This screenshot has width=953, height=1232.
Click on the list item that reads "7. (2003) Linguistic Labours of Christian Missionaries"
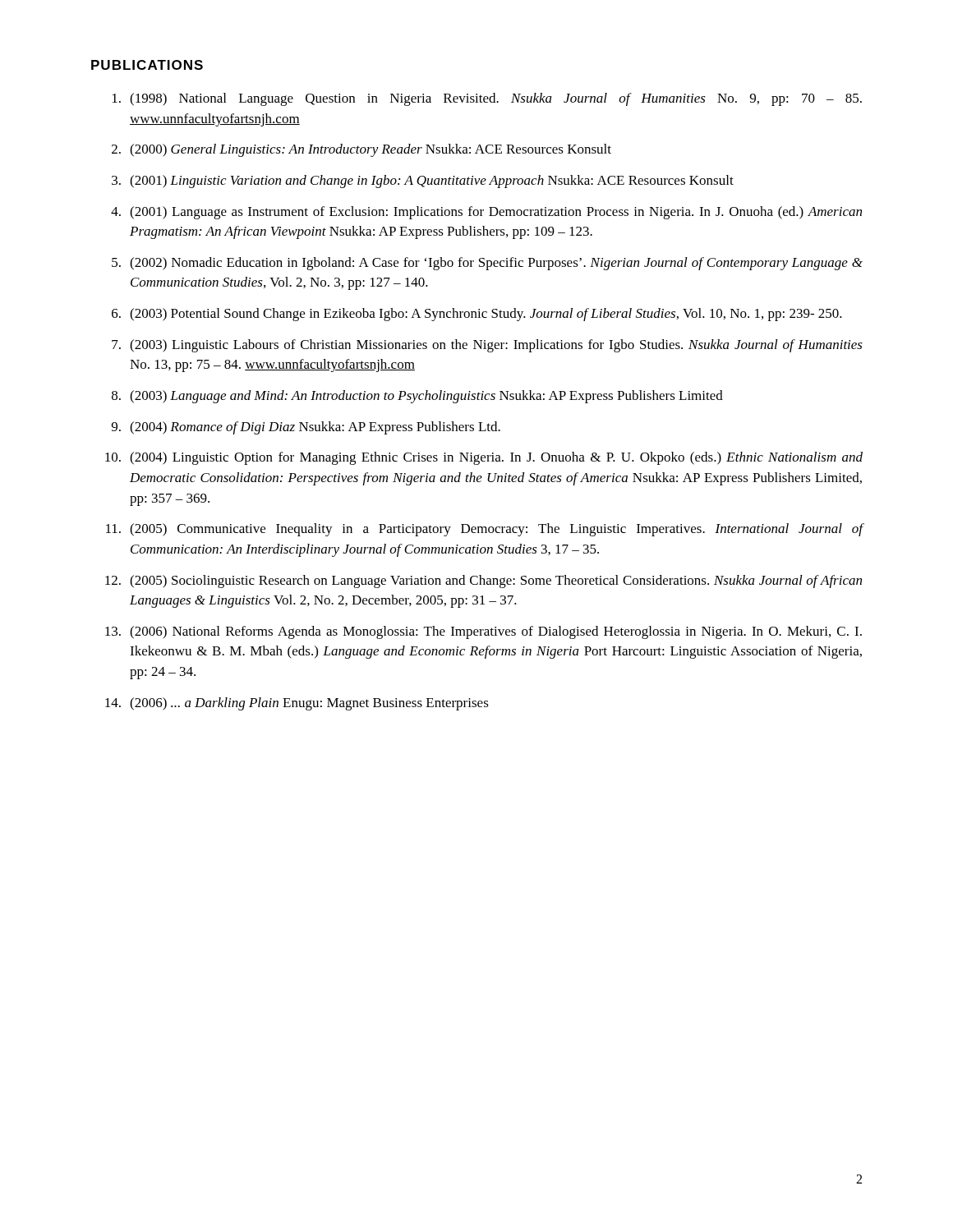476,355
